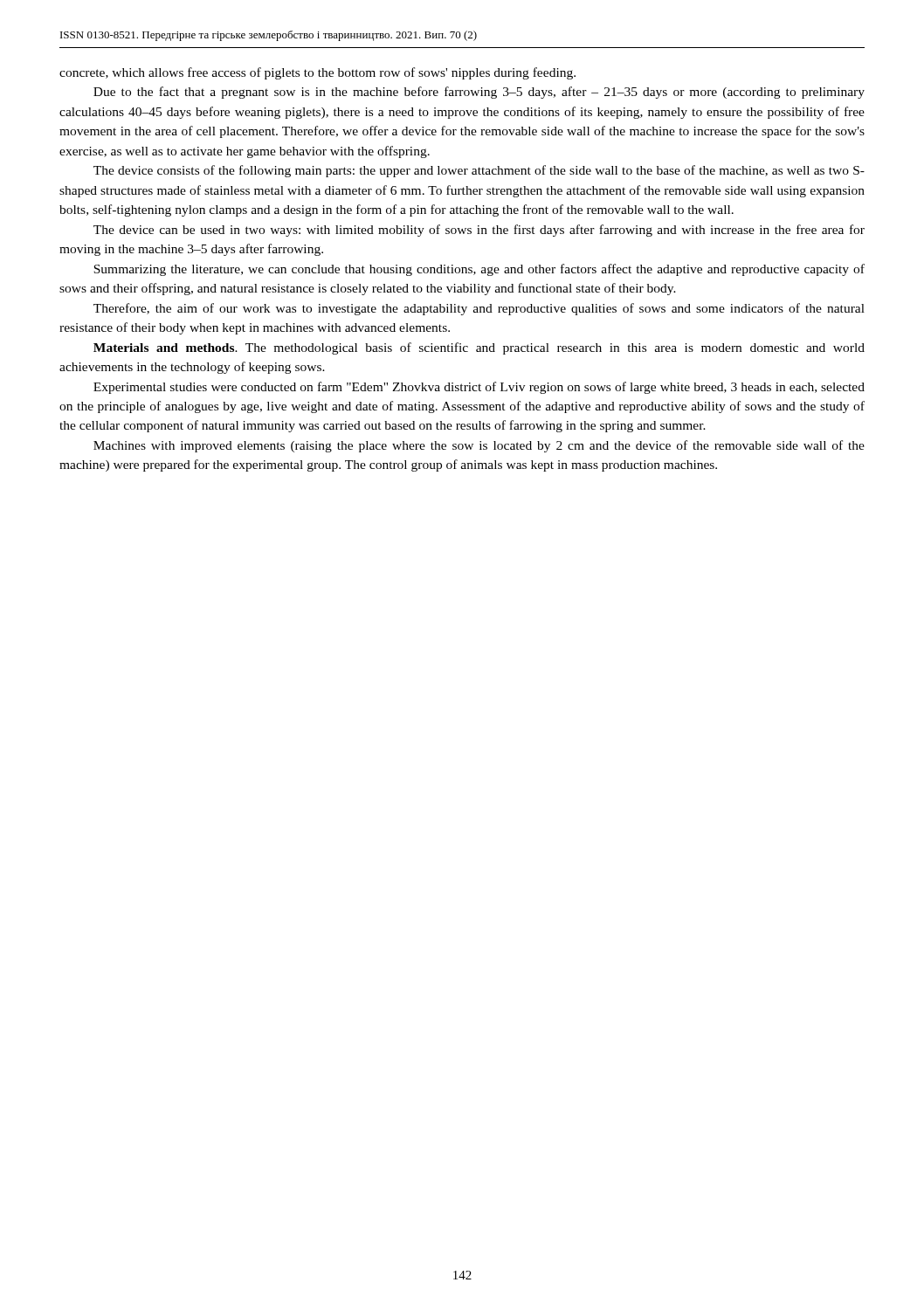Point to the element starting "Therefore, the aim of our"
924x1310 pixels.
pos(462,318)
